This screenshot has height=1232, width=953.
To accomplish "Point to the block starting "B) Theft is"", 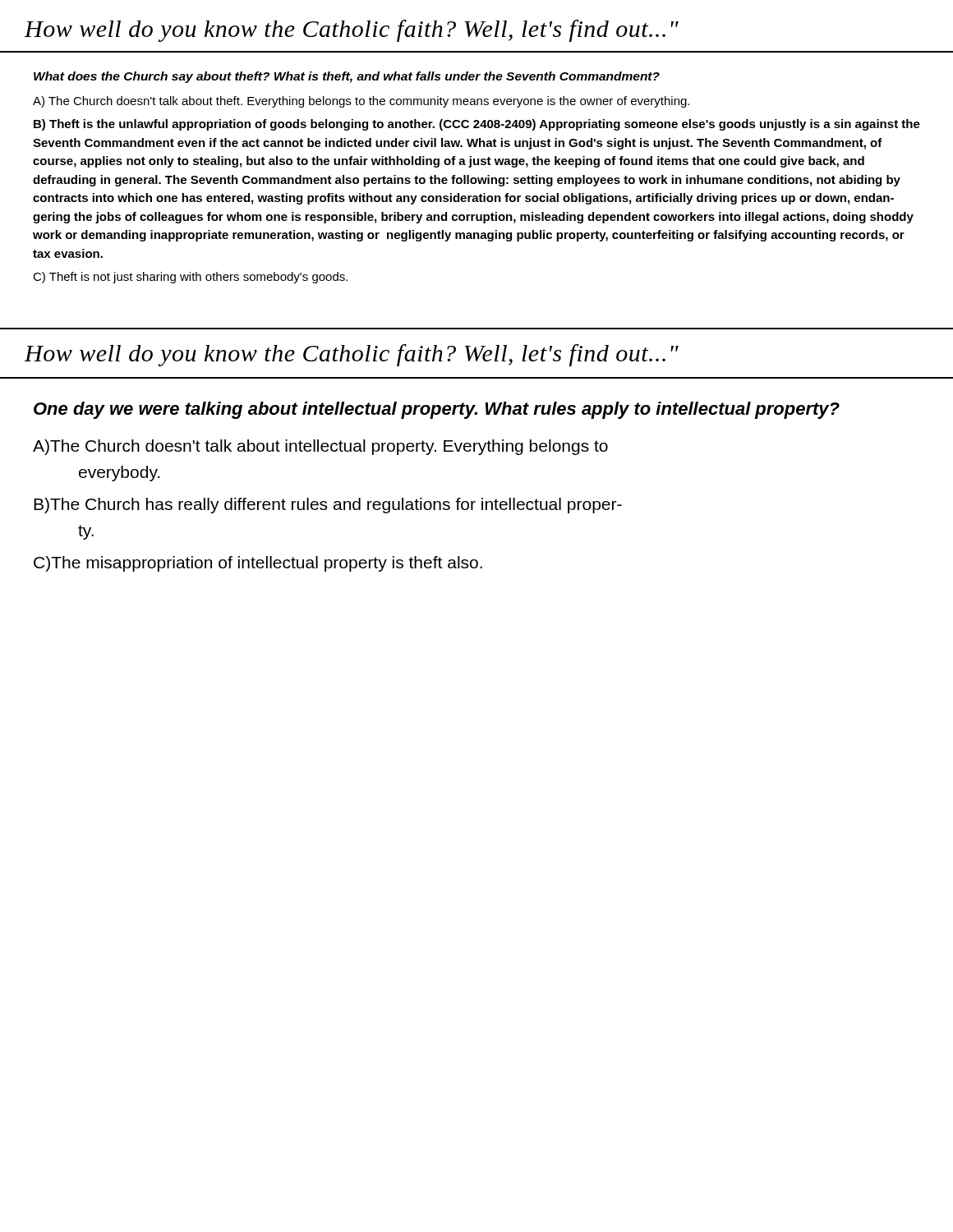I will pos(476,188).
